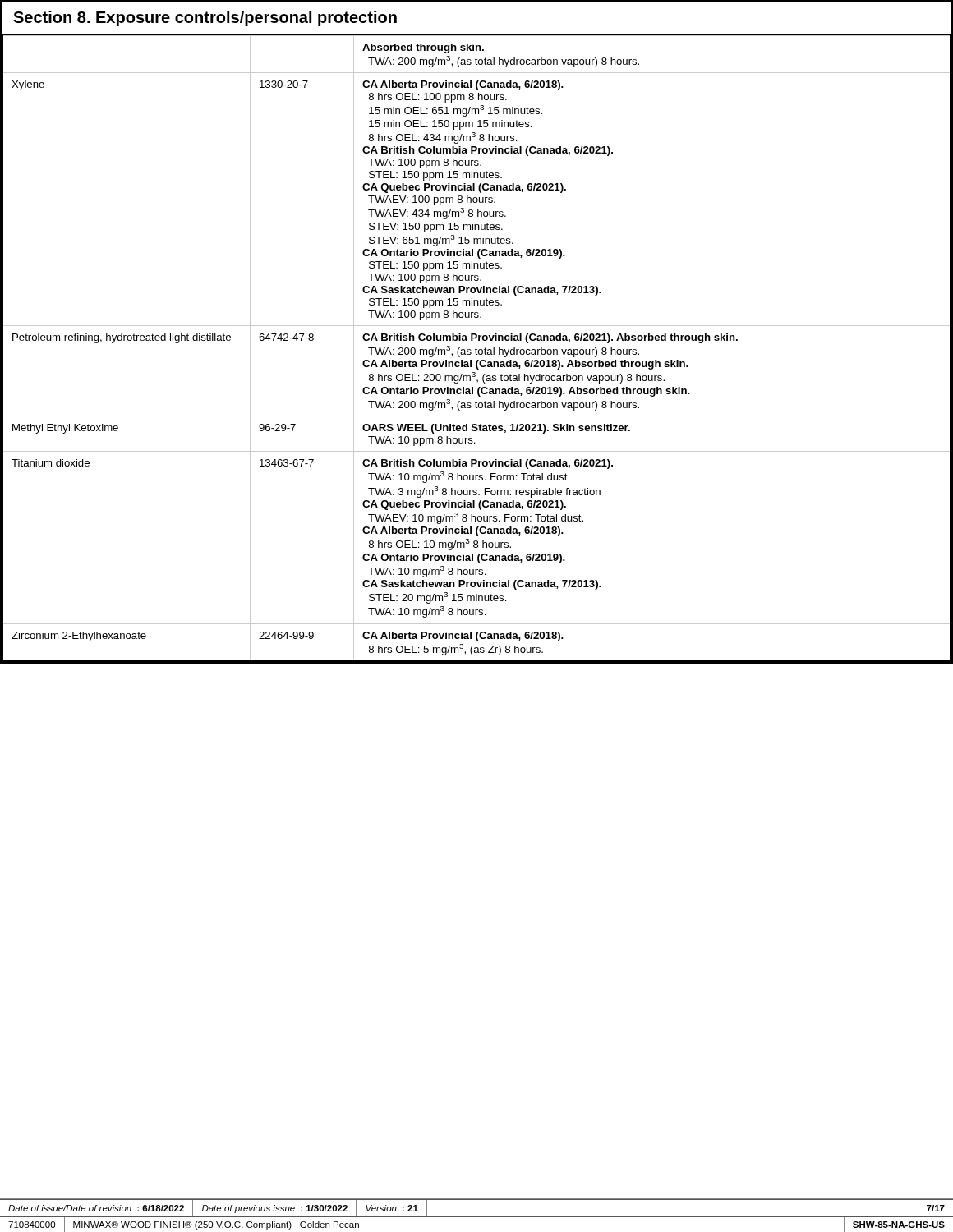Find the section header that reads "Section 8. Exposure controls/personal"
The height and width of the screenshot is (1232, 953).
pos(205,17)
